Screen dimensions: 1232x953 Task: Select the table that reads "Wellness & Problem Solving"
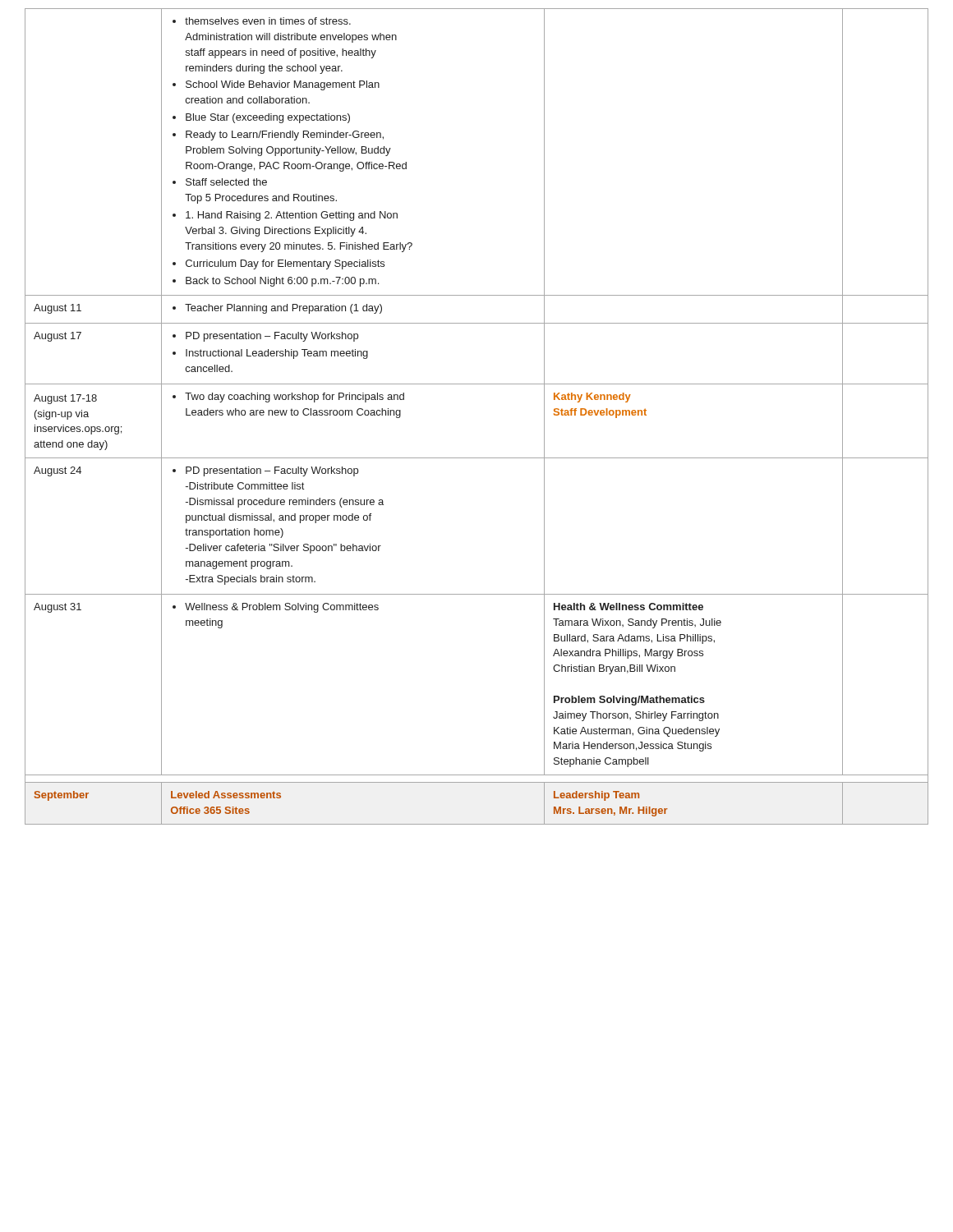476,416
